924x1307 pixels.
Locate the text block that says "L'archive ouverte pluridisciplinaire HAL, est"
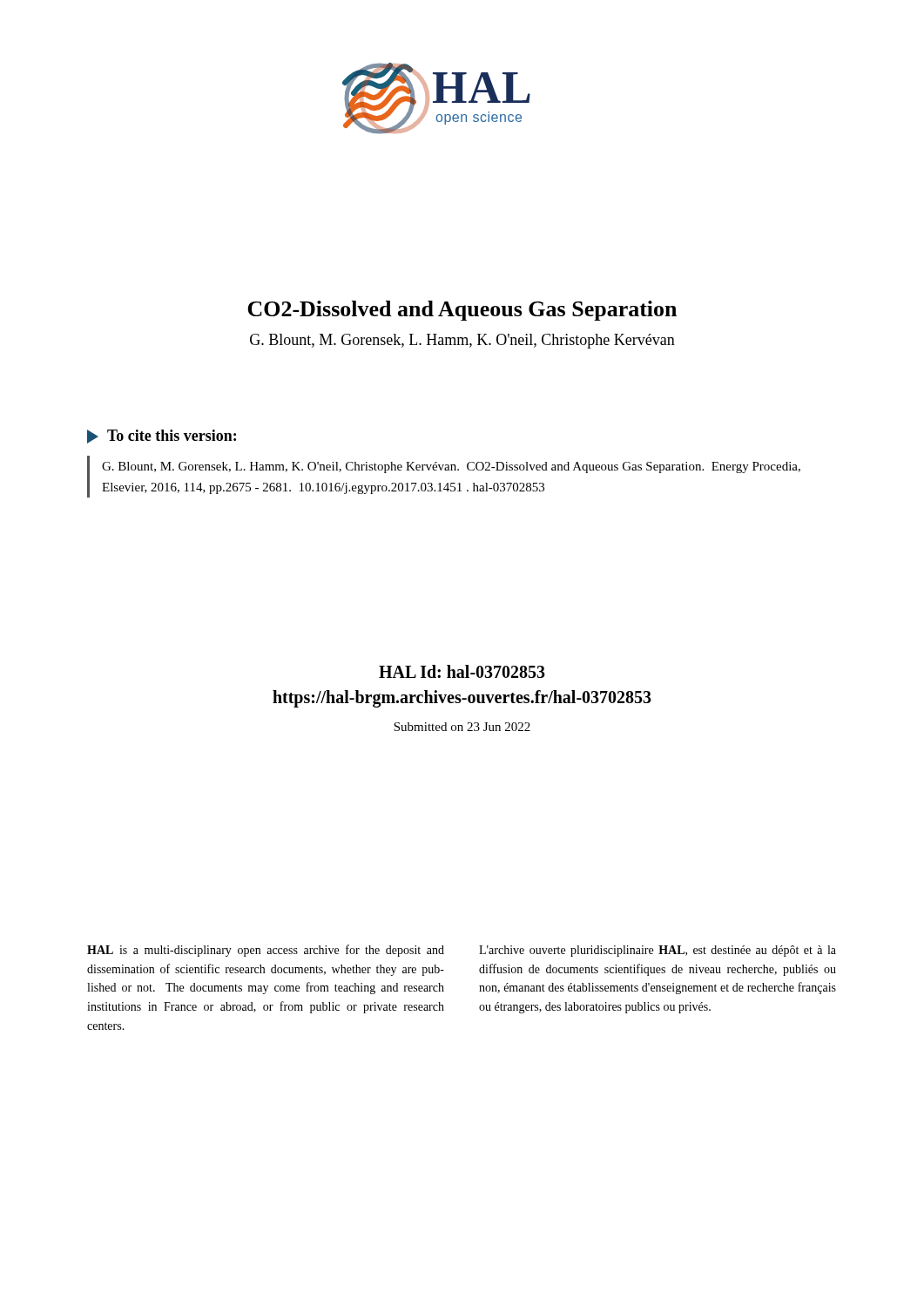(x=658, y=979)
